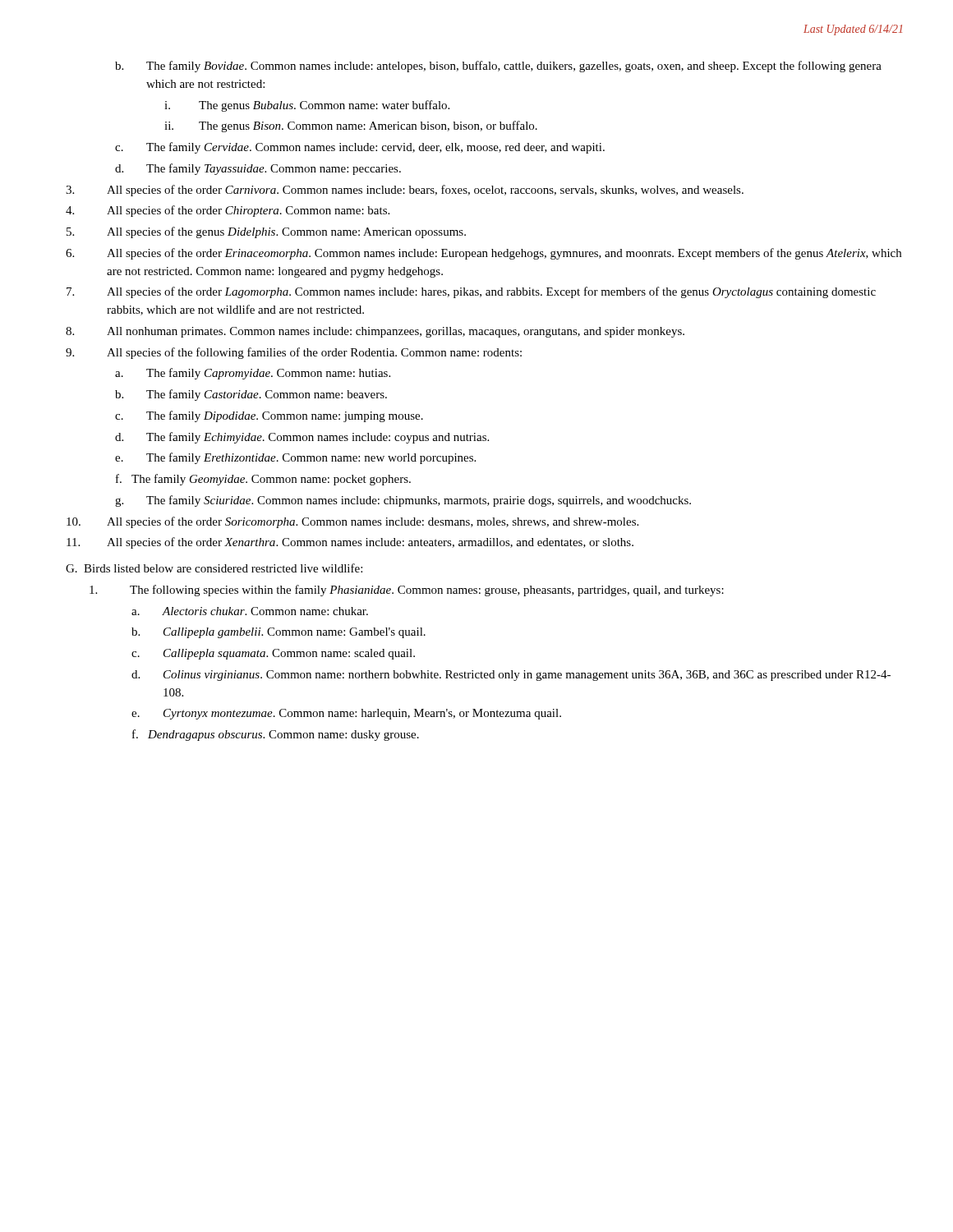This screenshot has width=953, height=1232.
Task: Click on the passage starting "G. Birds listed below"
Action: click(214, 568)
